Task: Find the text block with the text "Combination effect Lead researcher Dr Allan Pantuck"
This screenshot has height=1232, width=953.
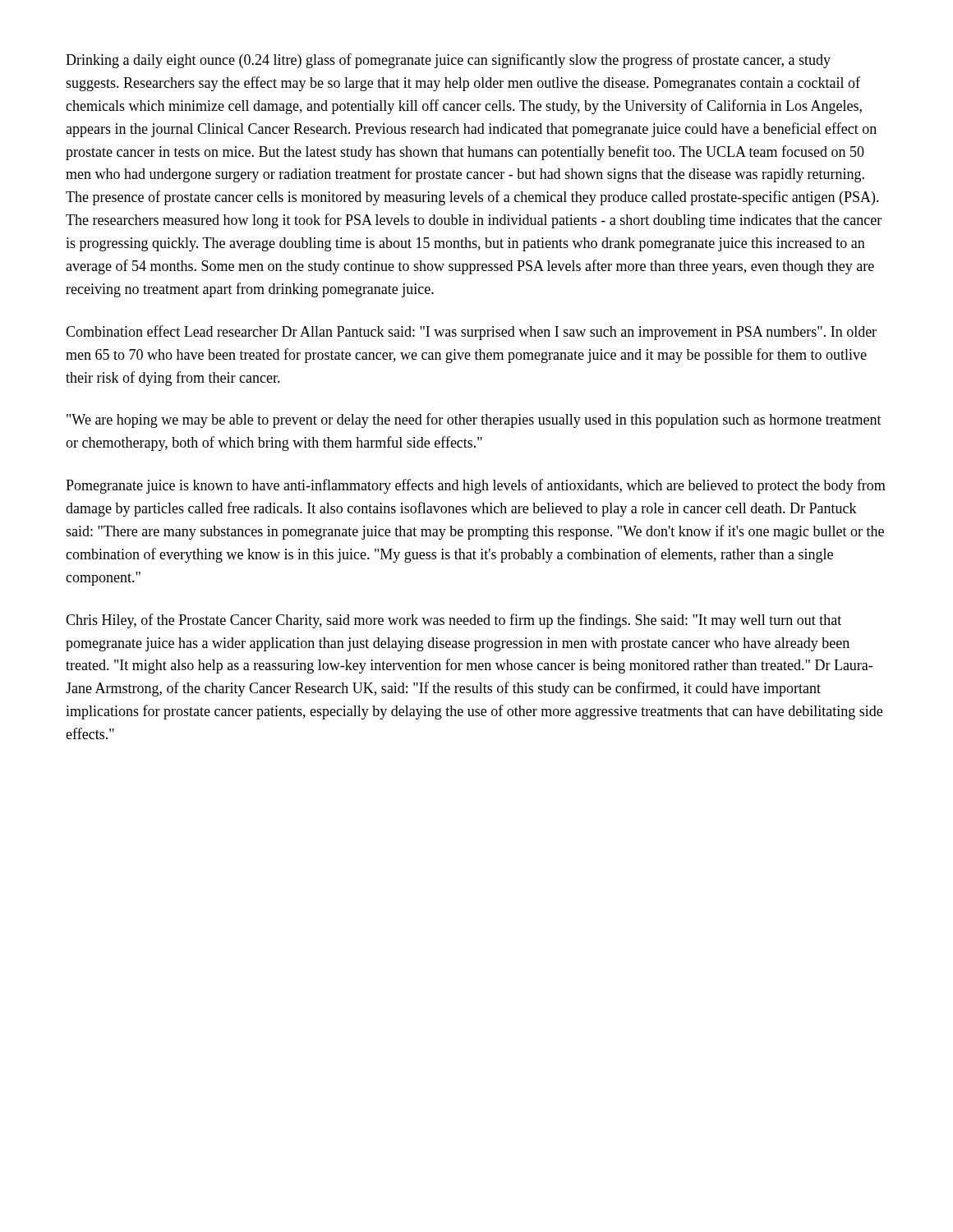Action: (x=471, y=355)
